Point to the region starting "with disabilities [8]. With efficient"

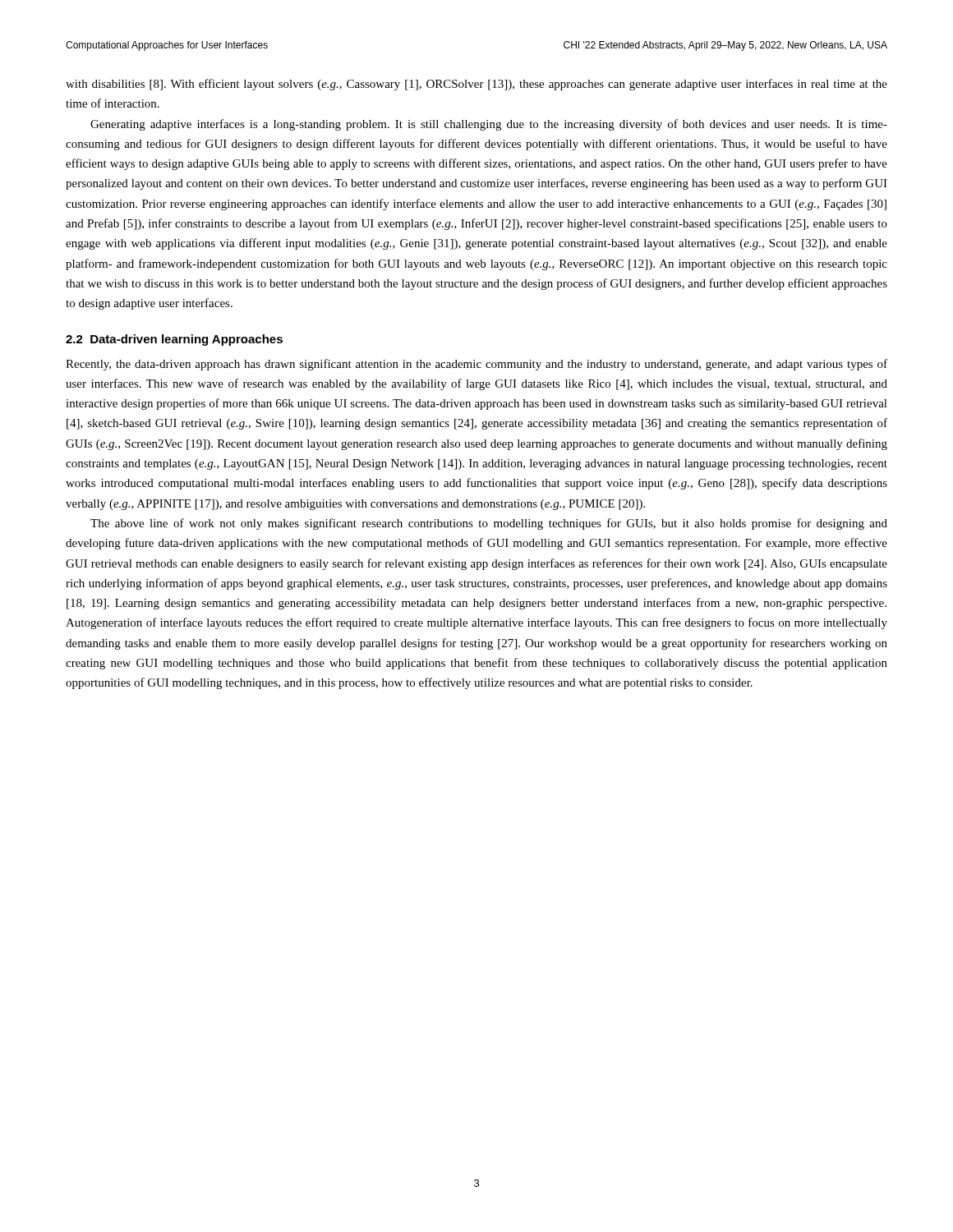476,194
